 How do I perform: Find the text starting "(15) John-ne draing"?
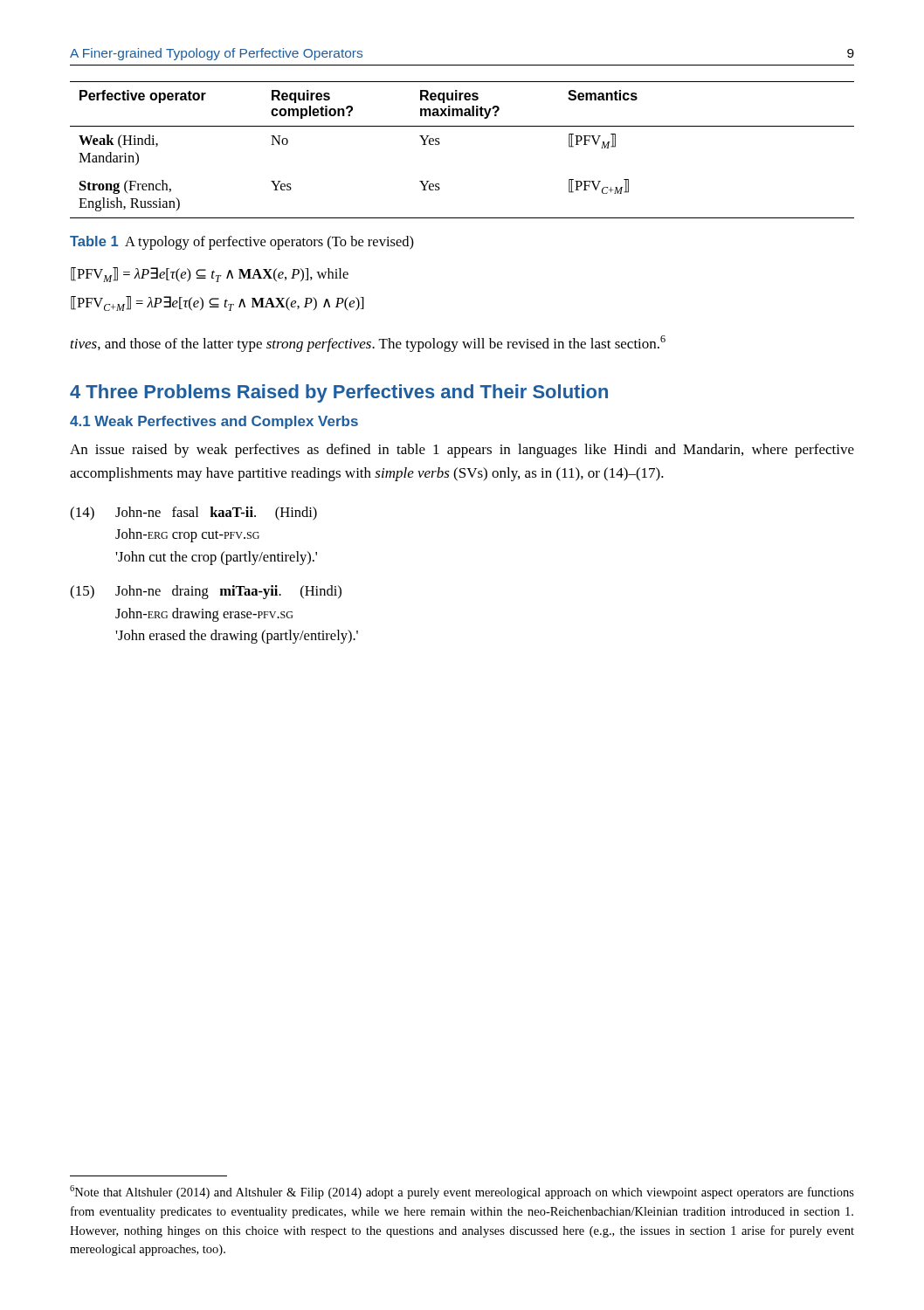pos(206,592)
